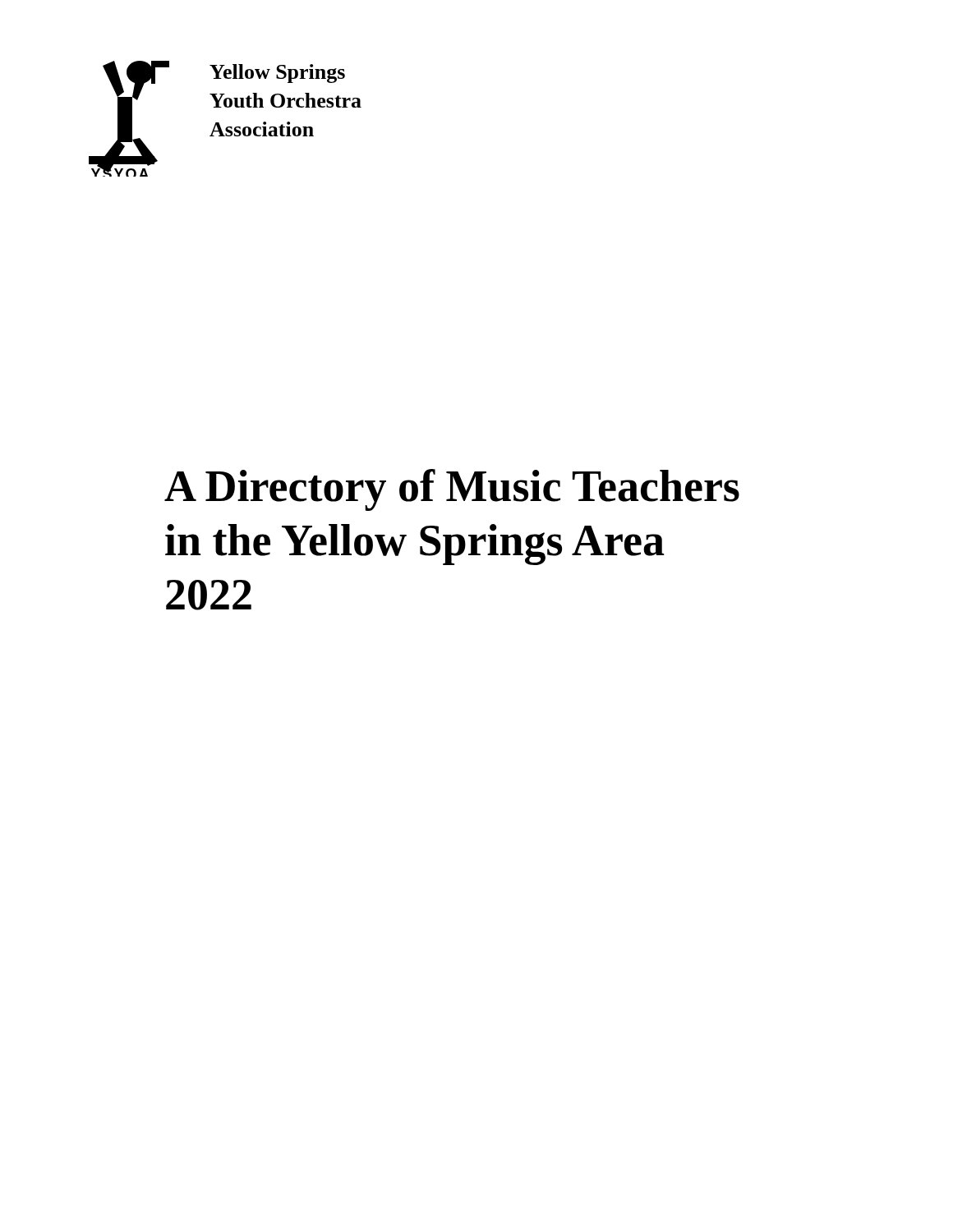
Task: Find the logo
Action: tap(121, 115)
